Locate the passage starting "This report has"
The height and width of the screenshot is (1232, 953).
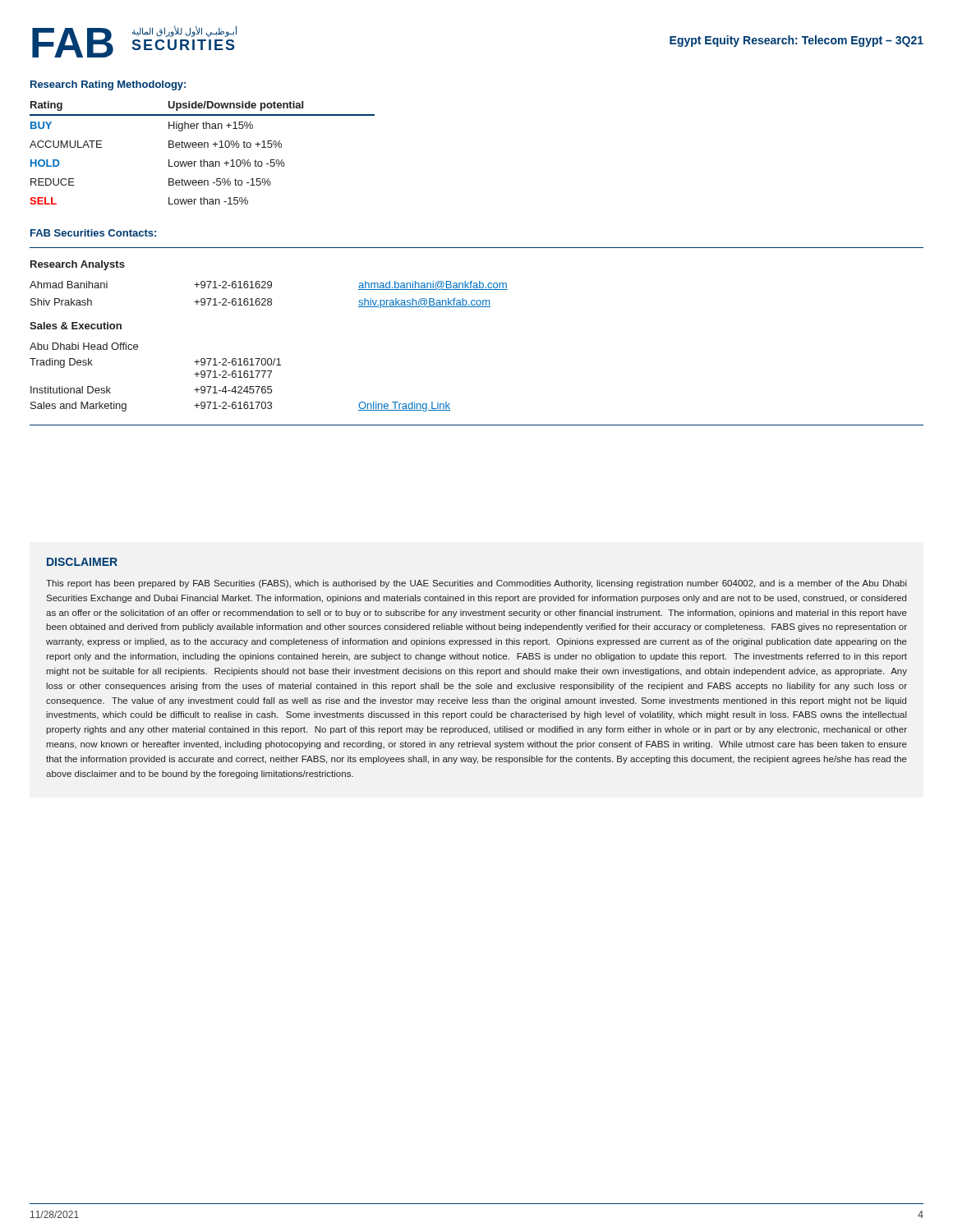point(476,678)
